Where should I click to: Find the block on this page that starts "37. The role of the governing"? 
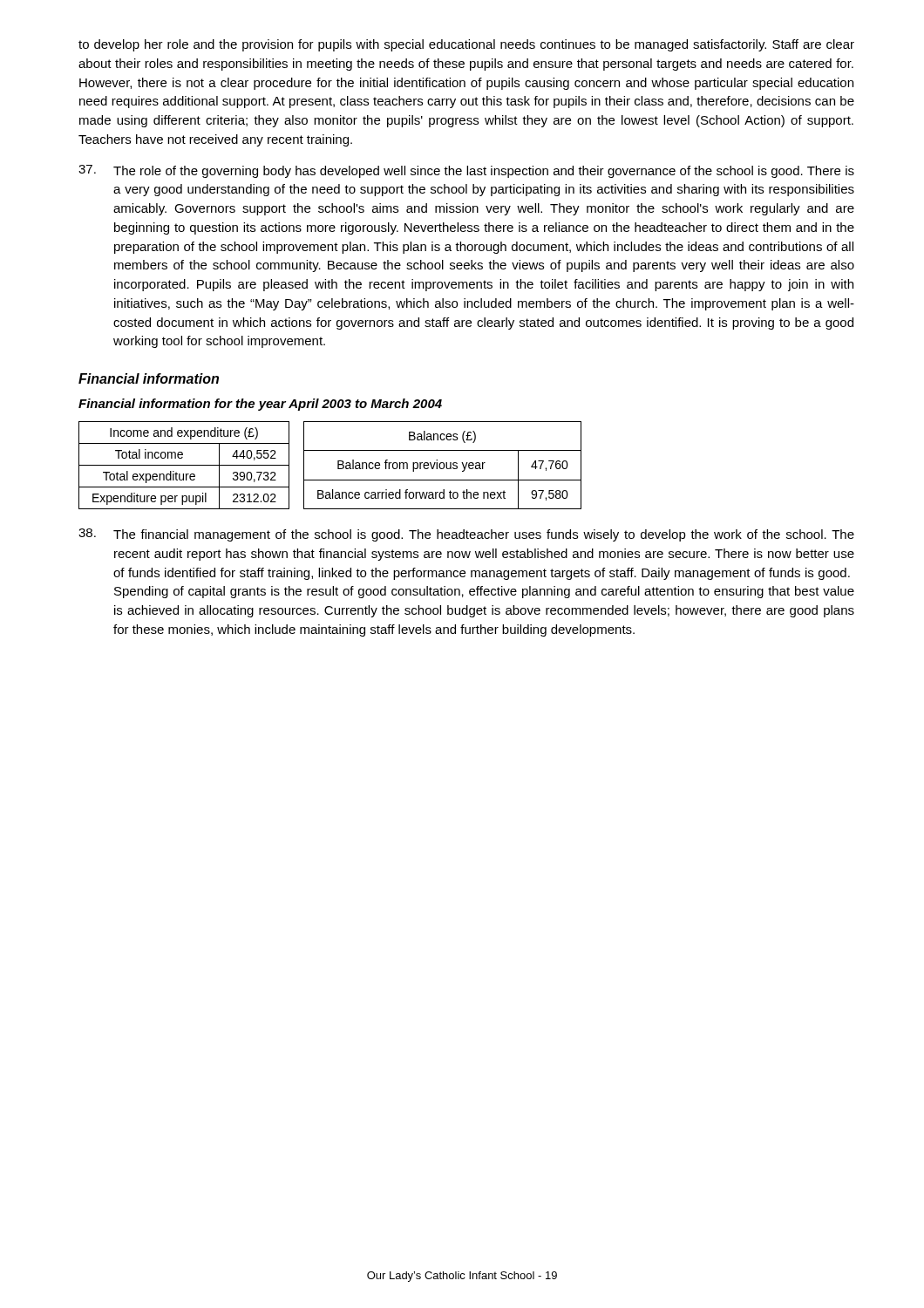[x=466, y=256]
